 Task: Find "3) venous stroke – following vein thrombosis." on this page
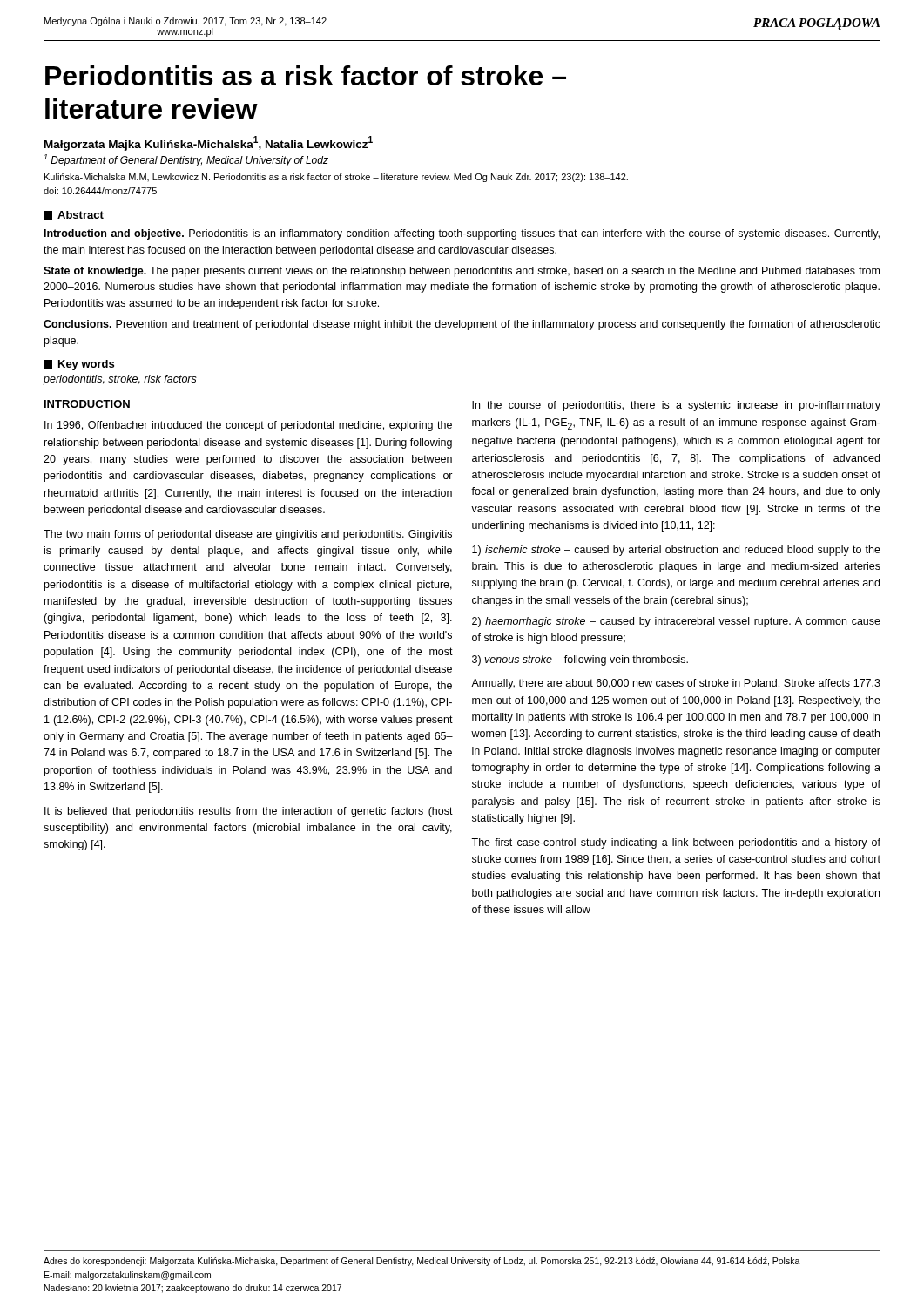point(580,659)
